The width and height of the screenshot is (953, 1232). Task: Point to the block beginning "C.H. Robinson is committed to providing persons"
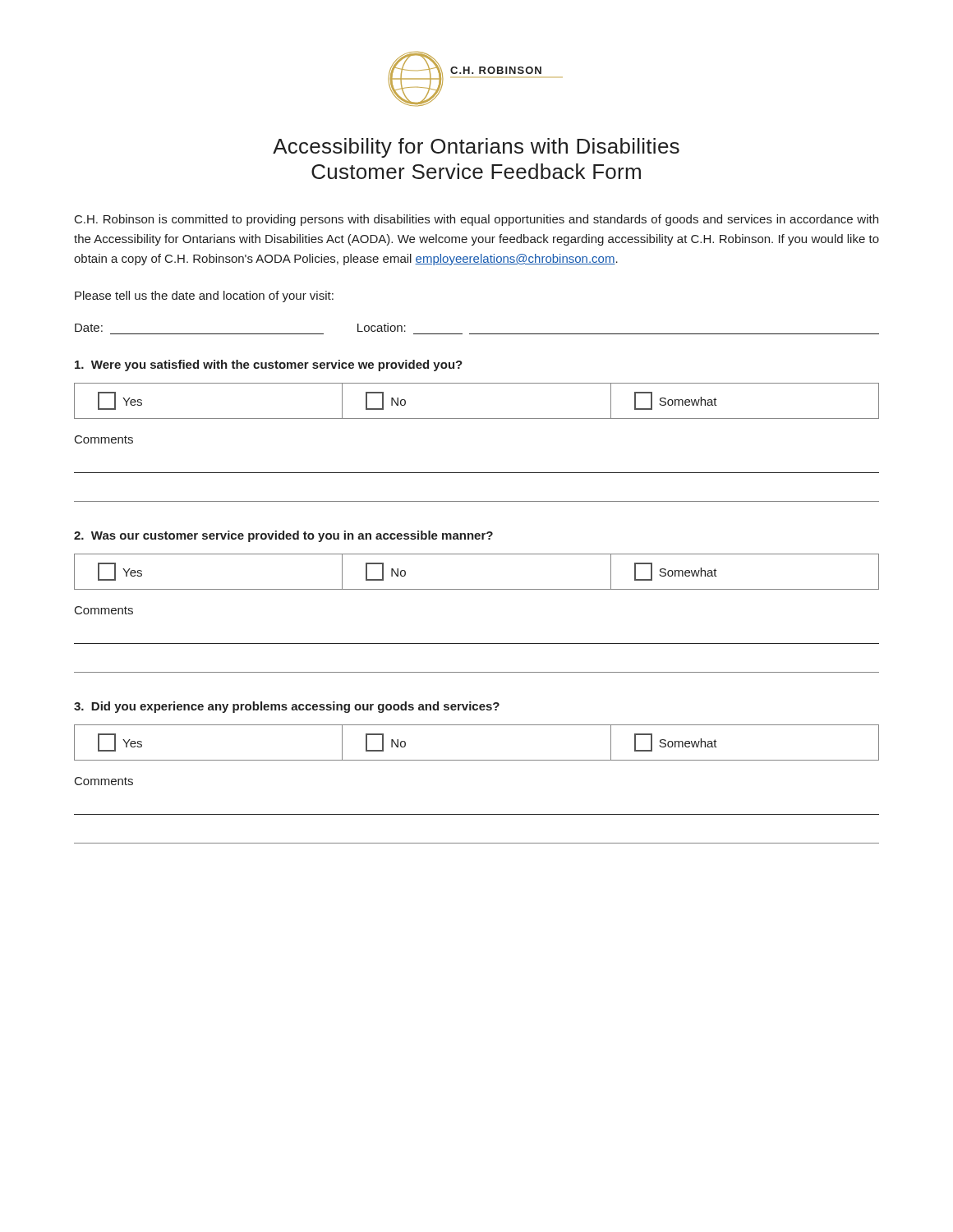[476, 239]
